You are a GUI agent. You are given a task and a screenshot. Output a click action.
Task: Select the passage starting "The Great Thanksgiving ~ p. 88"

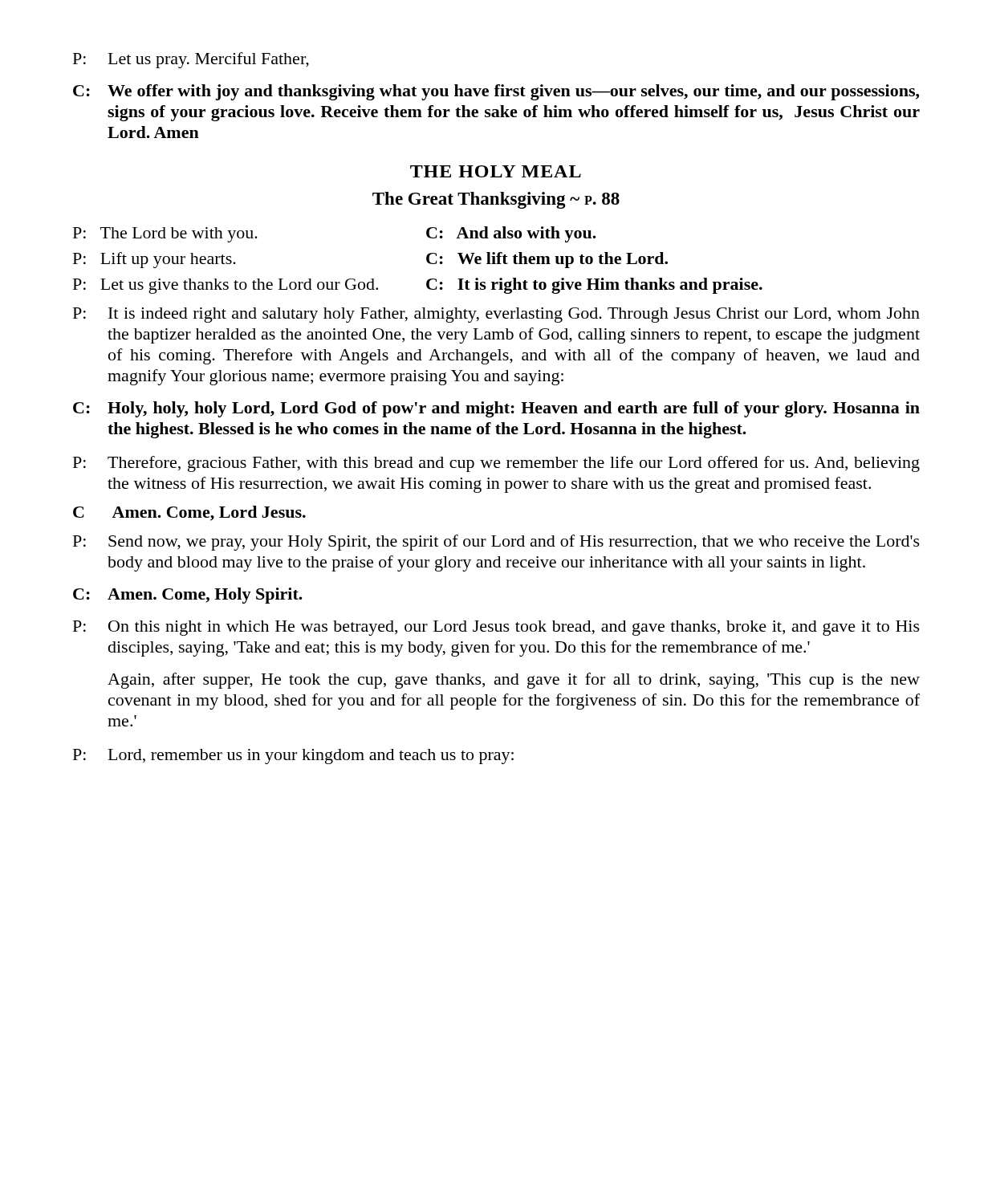496,199
